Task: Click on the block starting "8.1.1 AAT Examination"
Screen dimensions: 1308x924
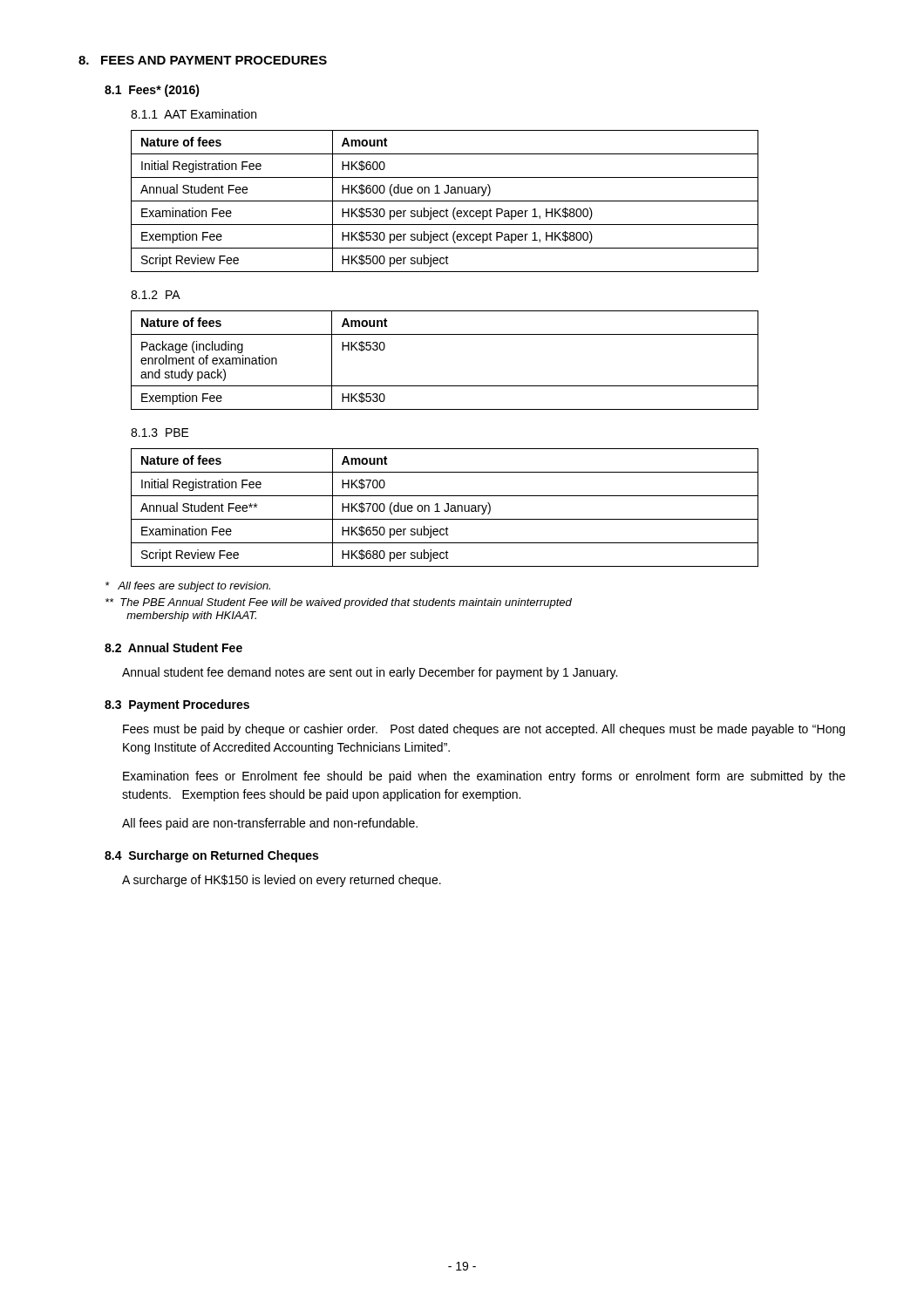Action: pos(194,114)
